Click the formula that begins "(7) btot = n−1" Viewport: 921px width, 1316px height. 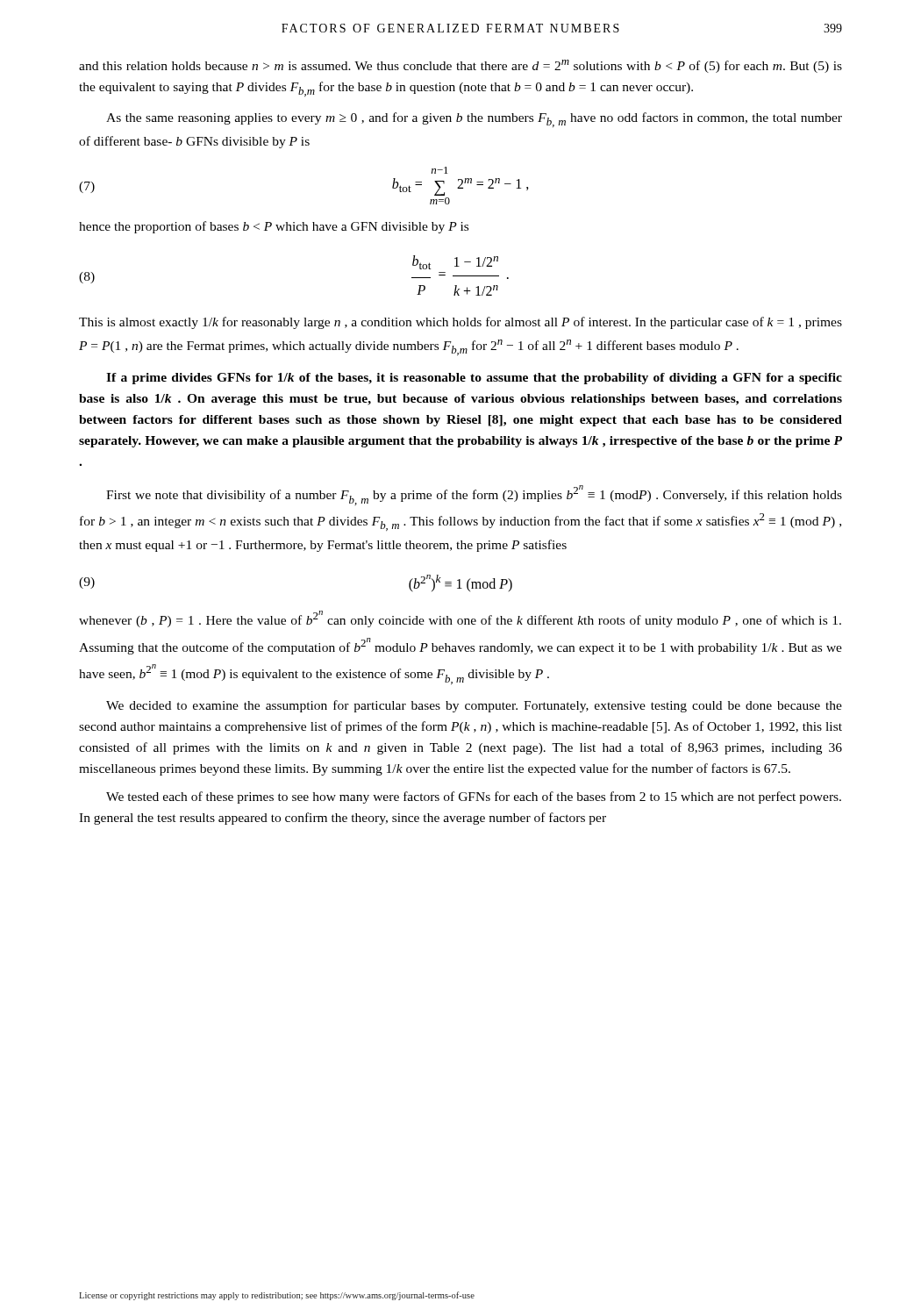[436, 186]
